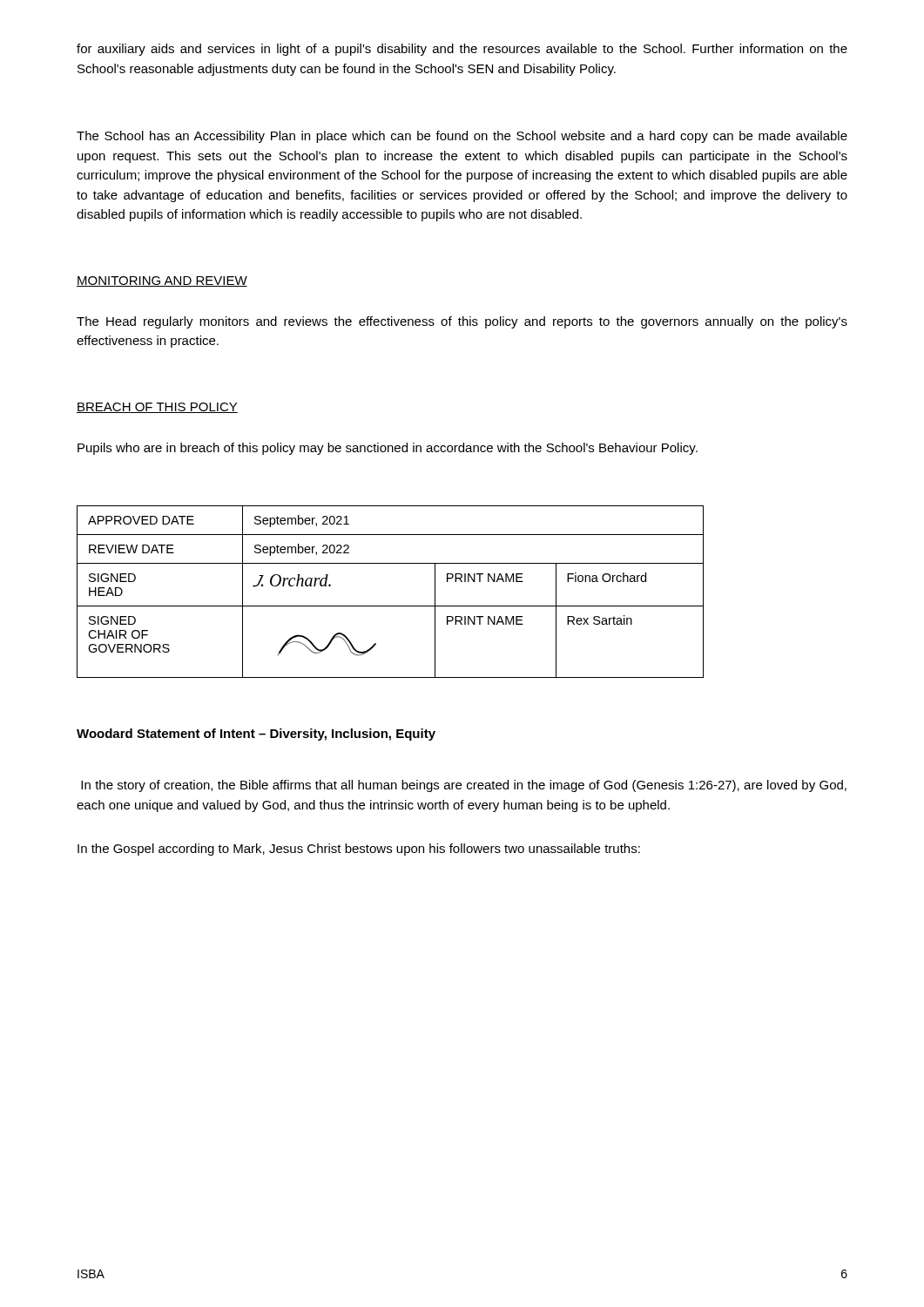Locate the section header that says "Woodard Statement of Intent –"

pos(256,733)
